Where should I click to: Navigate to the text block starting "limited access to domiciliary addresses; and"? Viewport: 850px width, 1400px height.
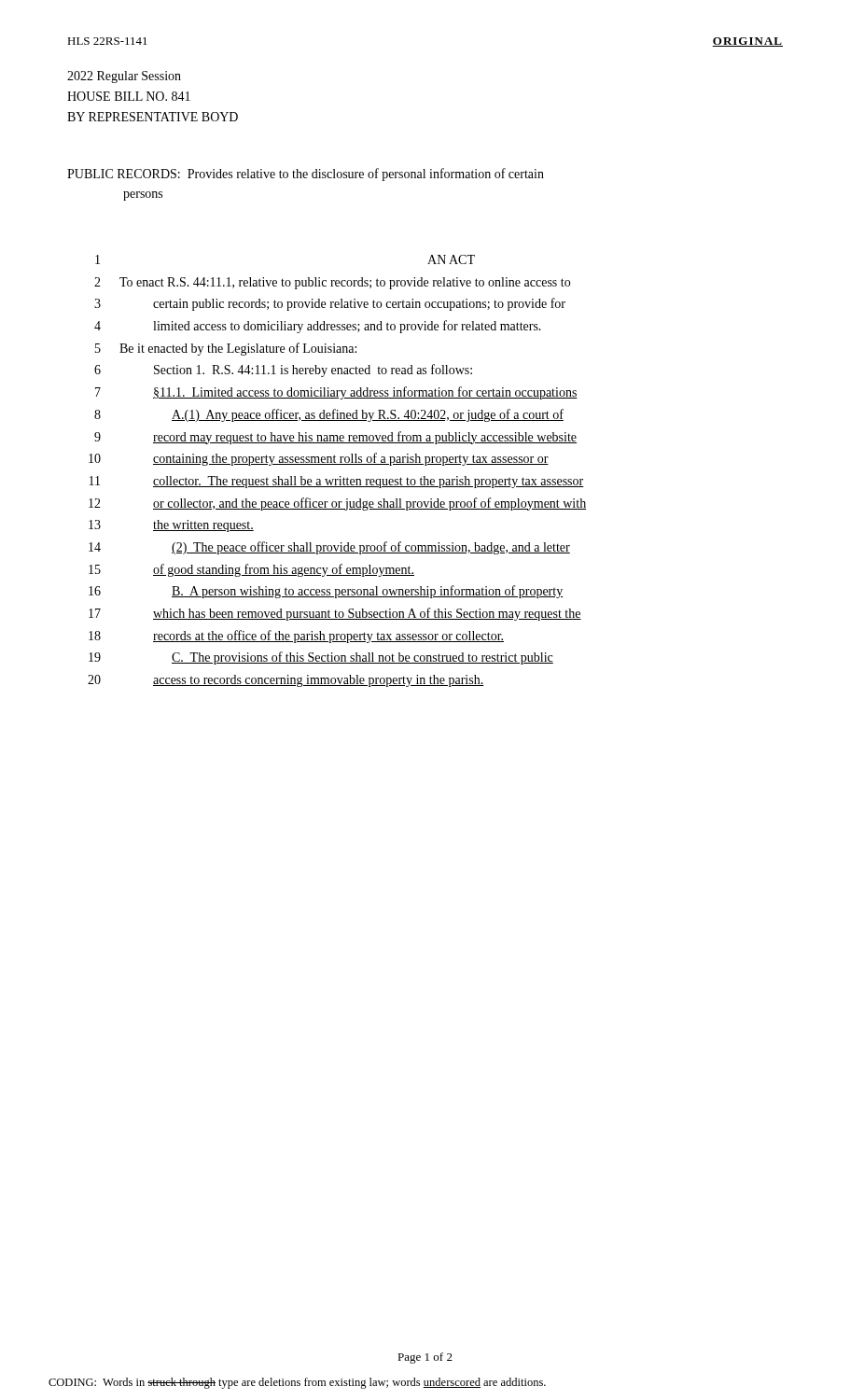click(x=347, y=326)
